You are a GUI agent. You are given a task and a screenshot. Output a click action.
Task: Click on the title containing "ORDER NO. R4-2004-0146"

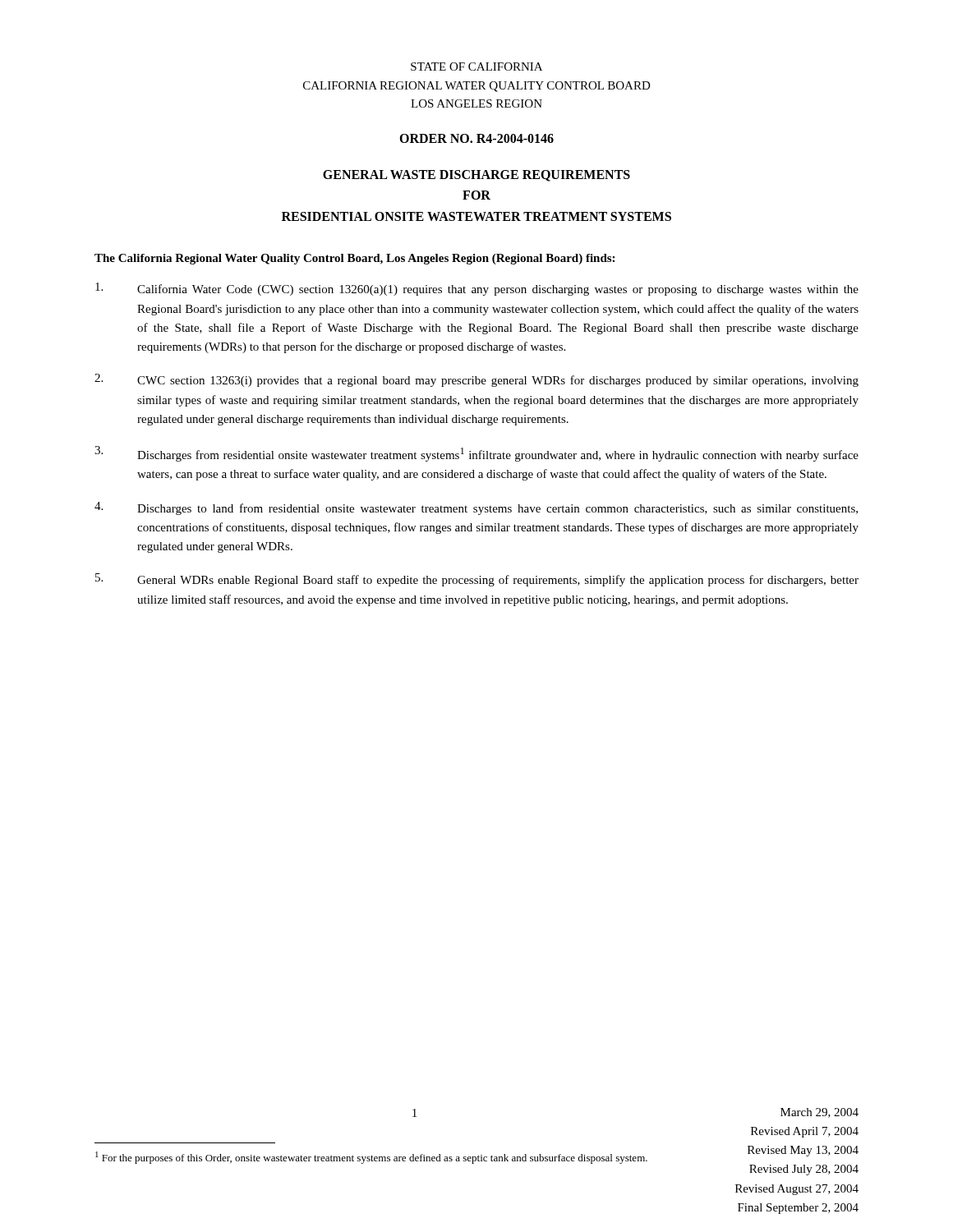476,138
